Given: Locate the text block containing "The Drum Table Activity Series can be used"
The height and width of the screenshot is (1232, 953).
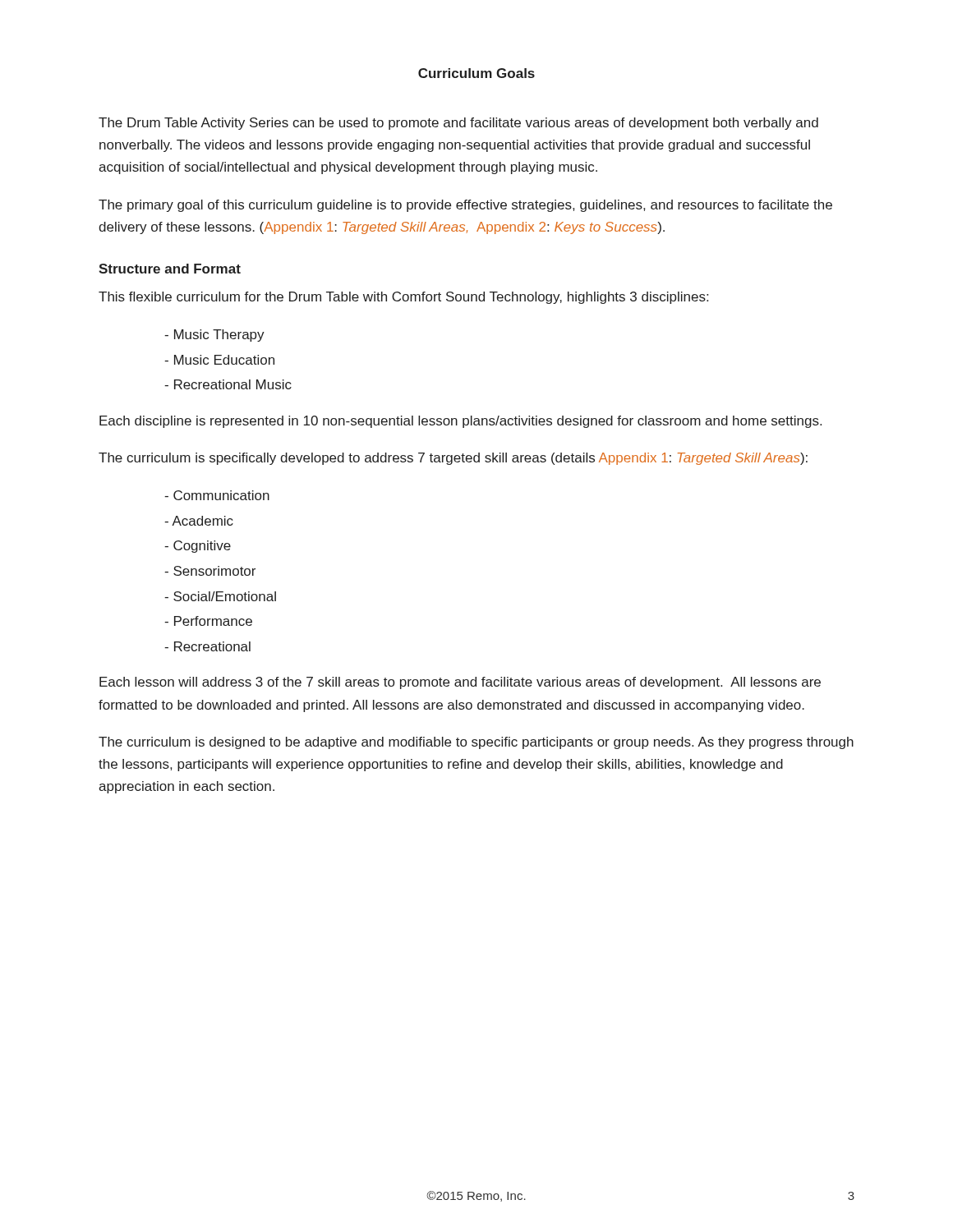Looking at the screenshot, I should coord(459,145).
